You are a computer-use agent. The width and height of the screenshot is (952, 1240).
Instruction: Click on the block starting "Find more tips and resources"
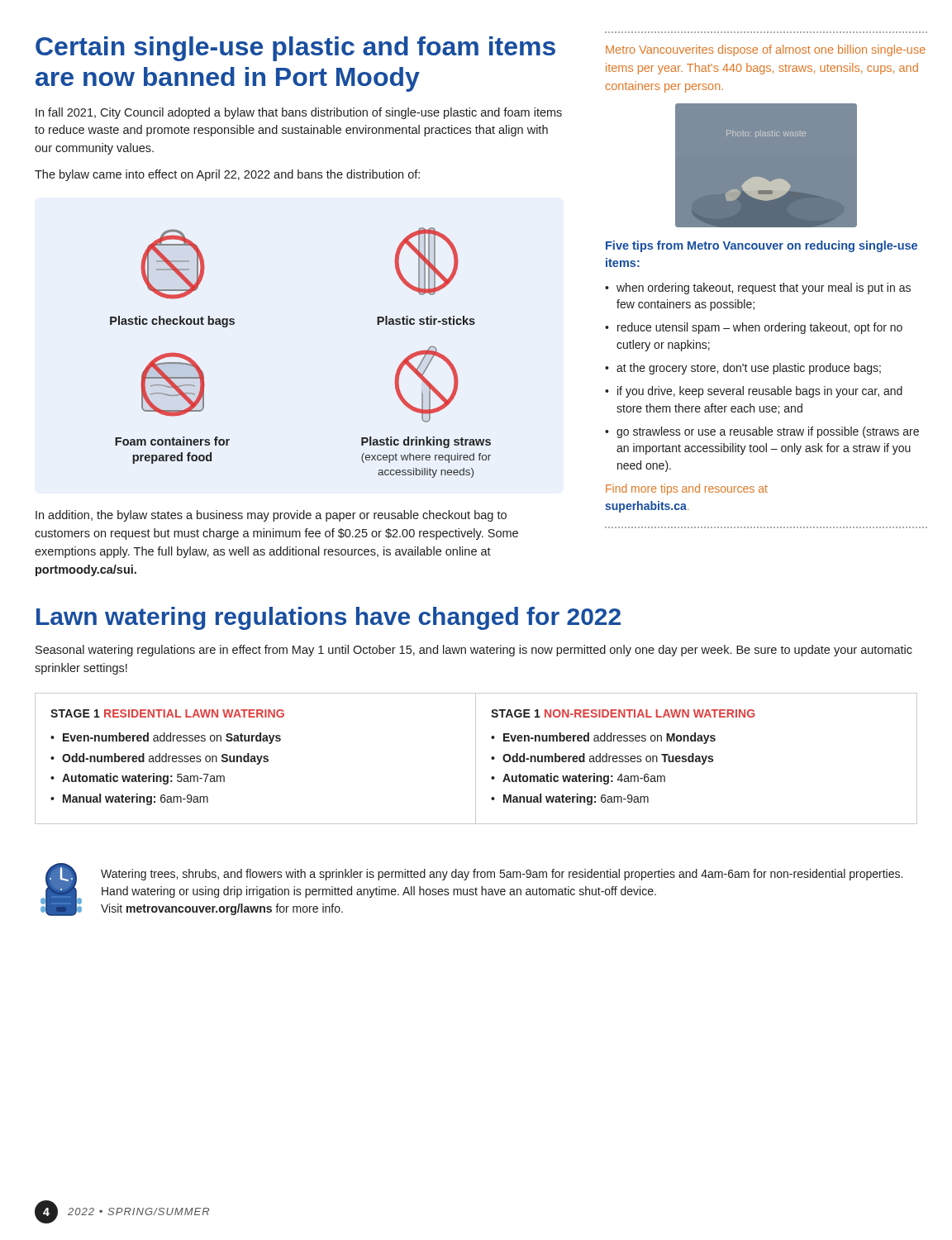tap(766, 497)
